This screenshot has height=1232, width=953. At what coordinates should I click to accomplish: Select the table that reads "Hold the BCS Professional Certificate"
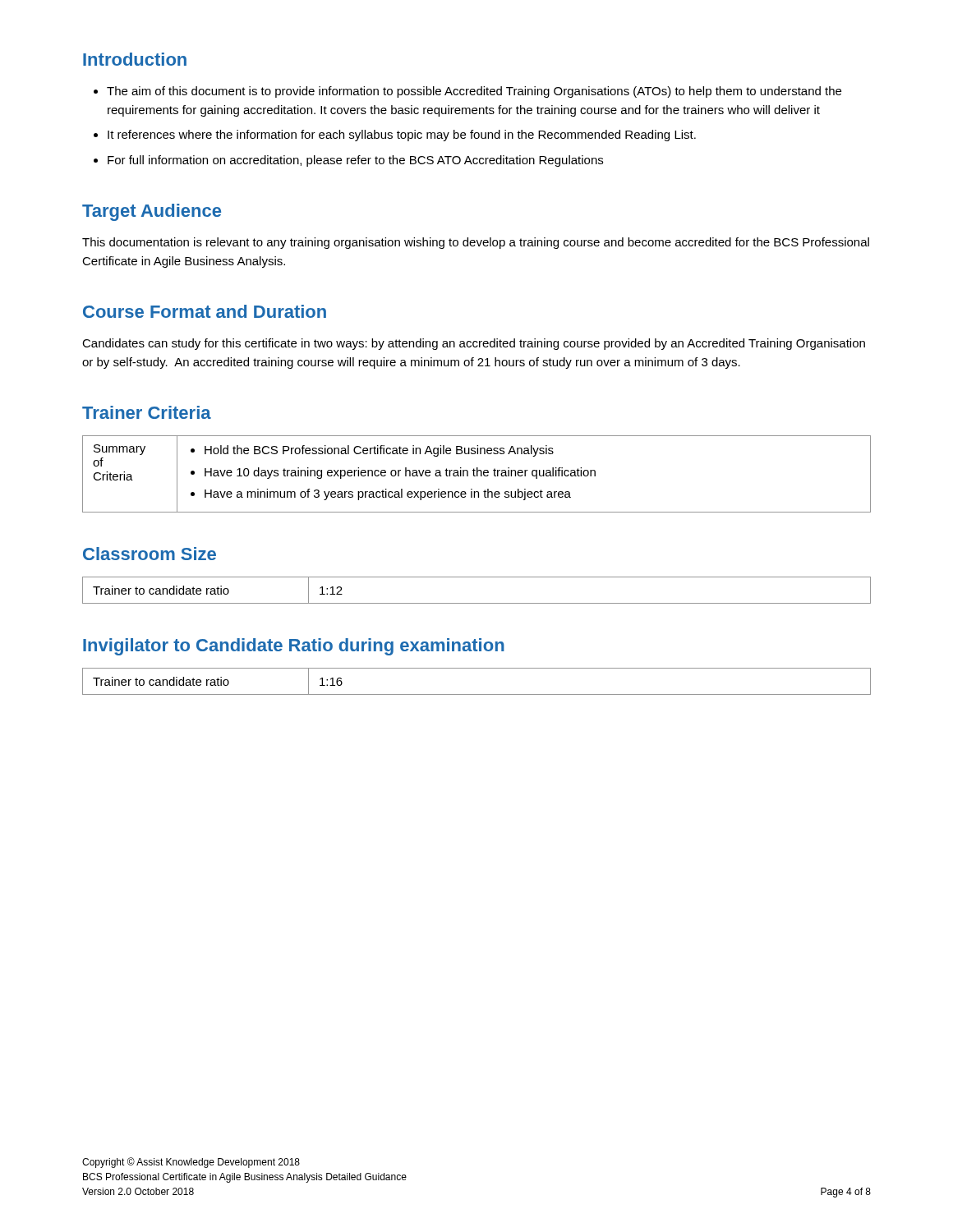click(x=476, y=474)
